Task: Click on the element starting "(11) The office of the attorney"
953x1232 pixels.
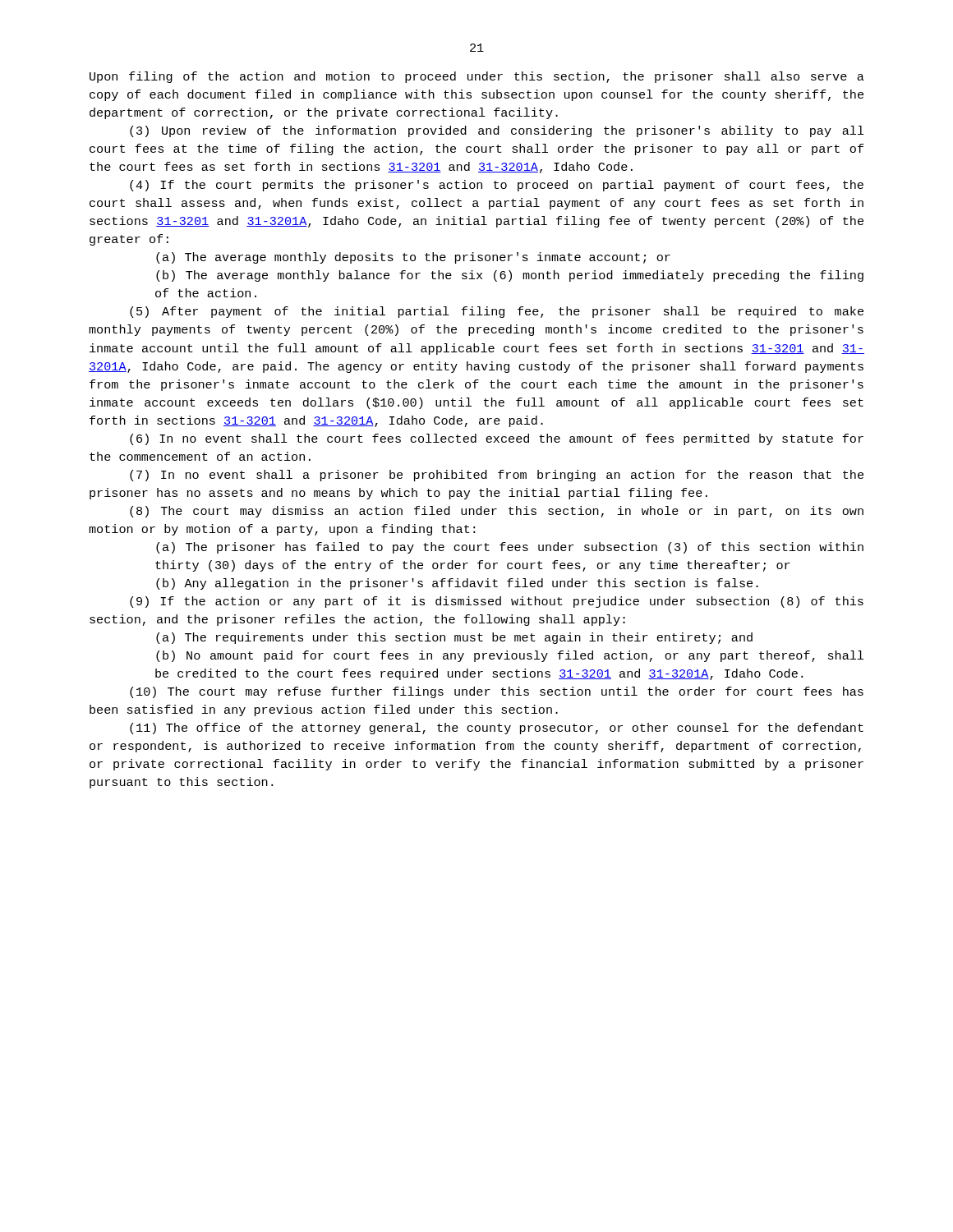Action: [x=476, y=756]
